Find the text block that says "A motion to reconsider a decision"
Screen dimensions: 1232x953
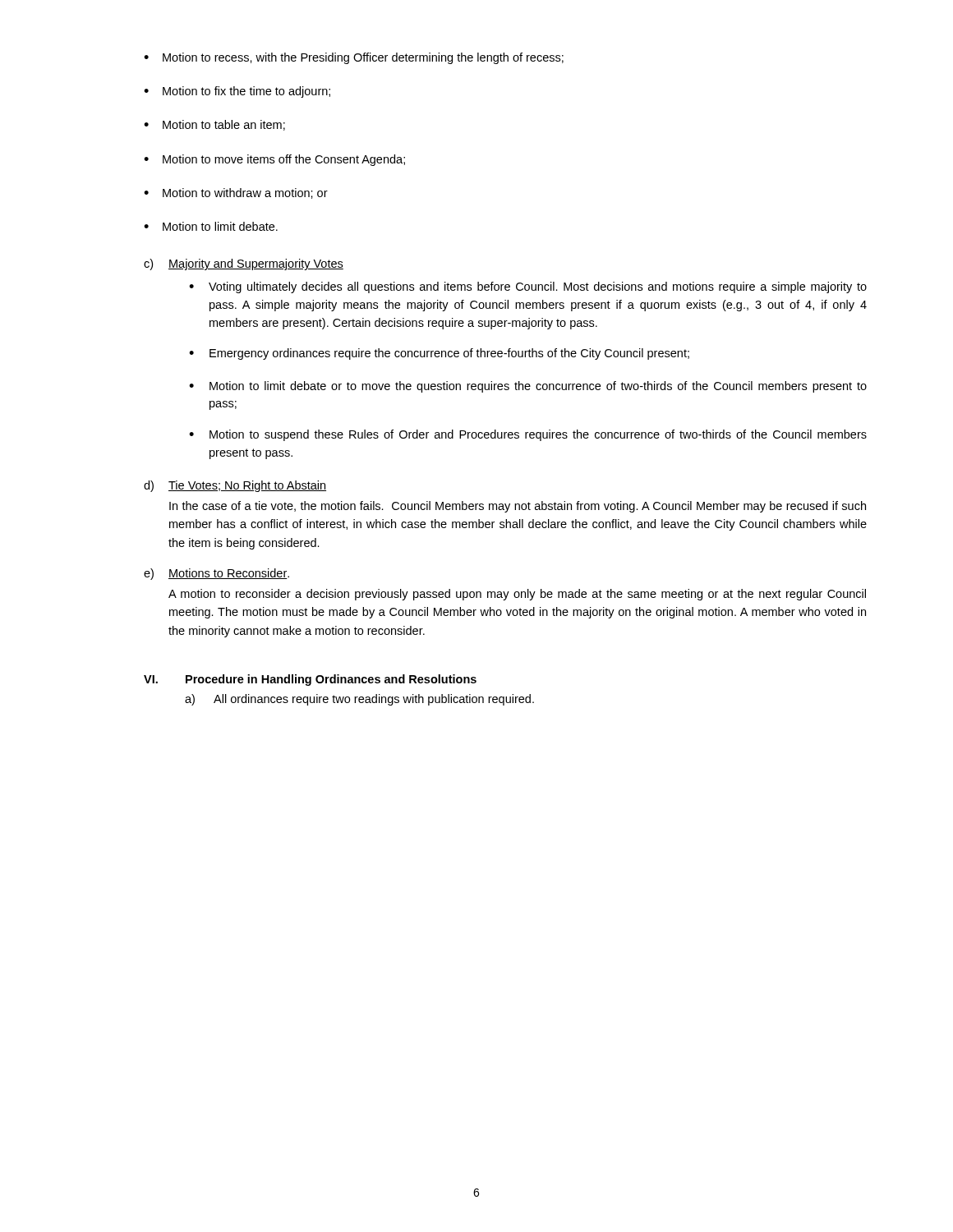point(518,612)
